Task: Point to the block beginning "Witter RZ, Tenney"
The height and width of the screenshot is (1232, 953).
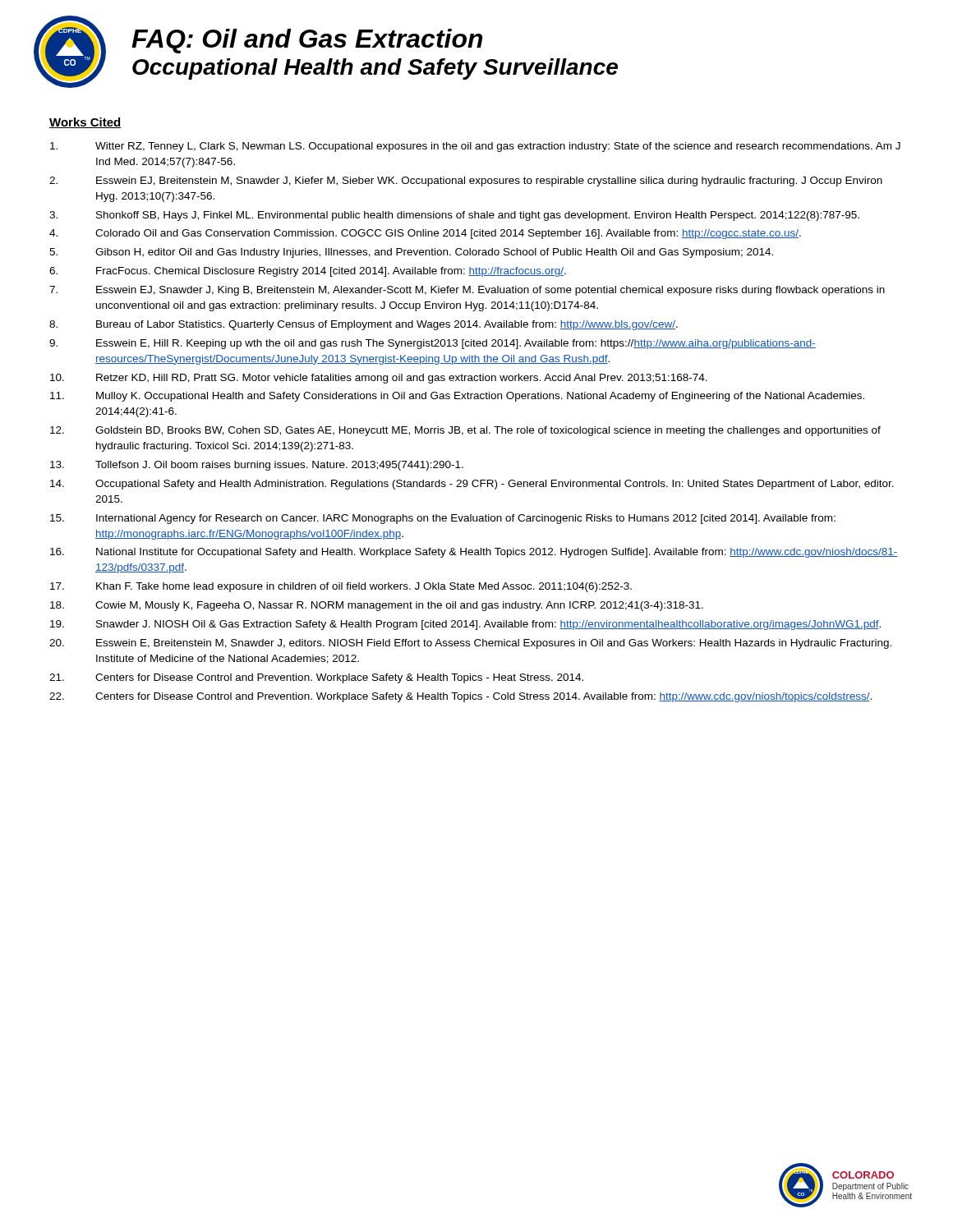Action: 476,154
